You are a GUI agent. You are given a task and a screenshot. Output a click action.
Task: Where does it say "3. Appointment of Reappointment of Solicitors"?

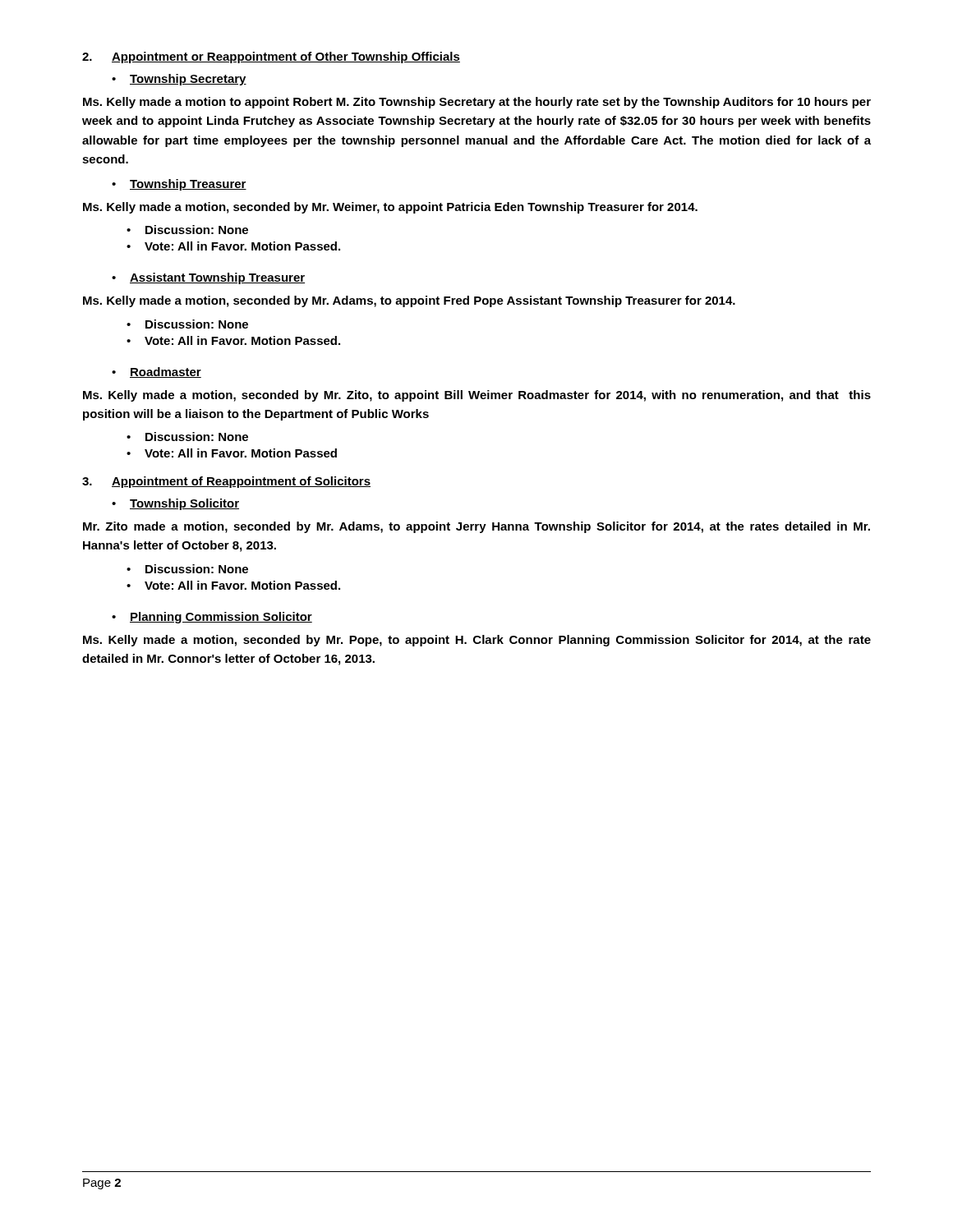point(226,481)
